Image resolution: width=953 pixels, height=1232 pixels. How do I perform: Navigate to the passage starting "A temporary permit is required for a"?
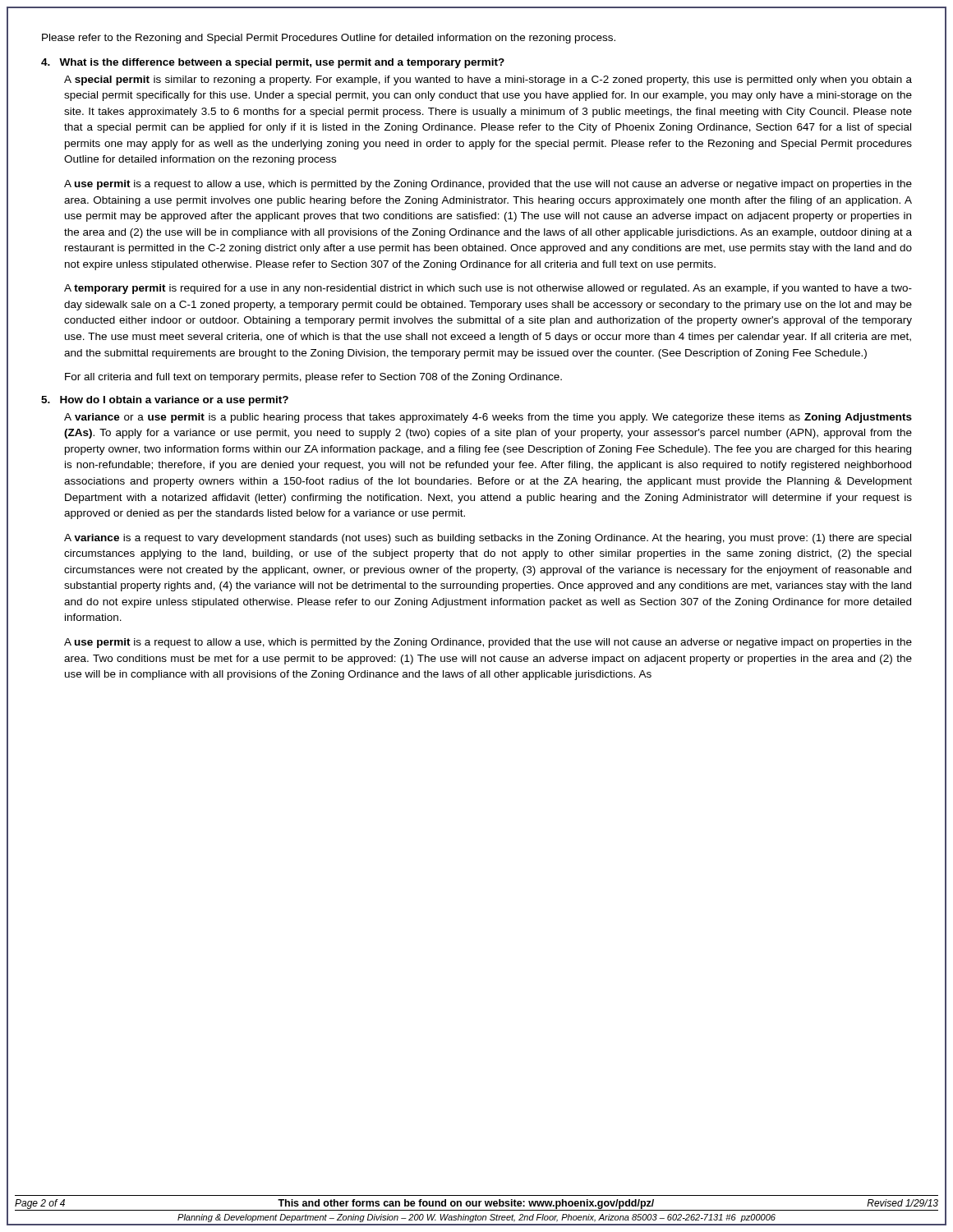tap(488, 320)
